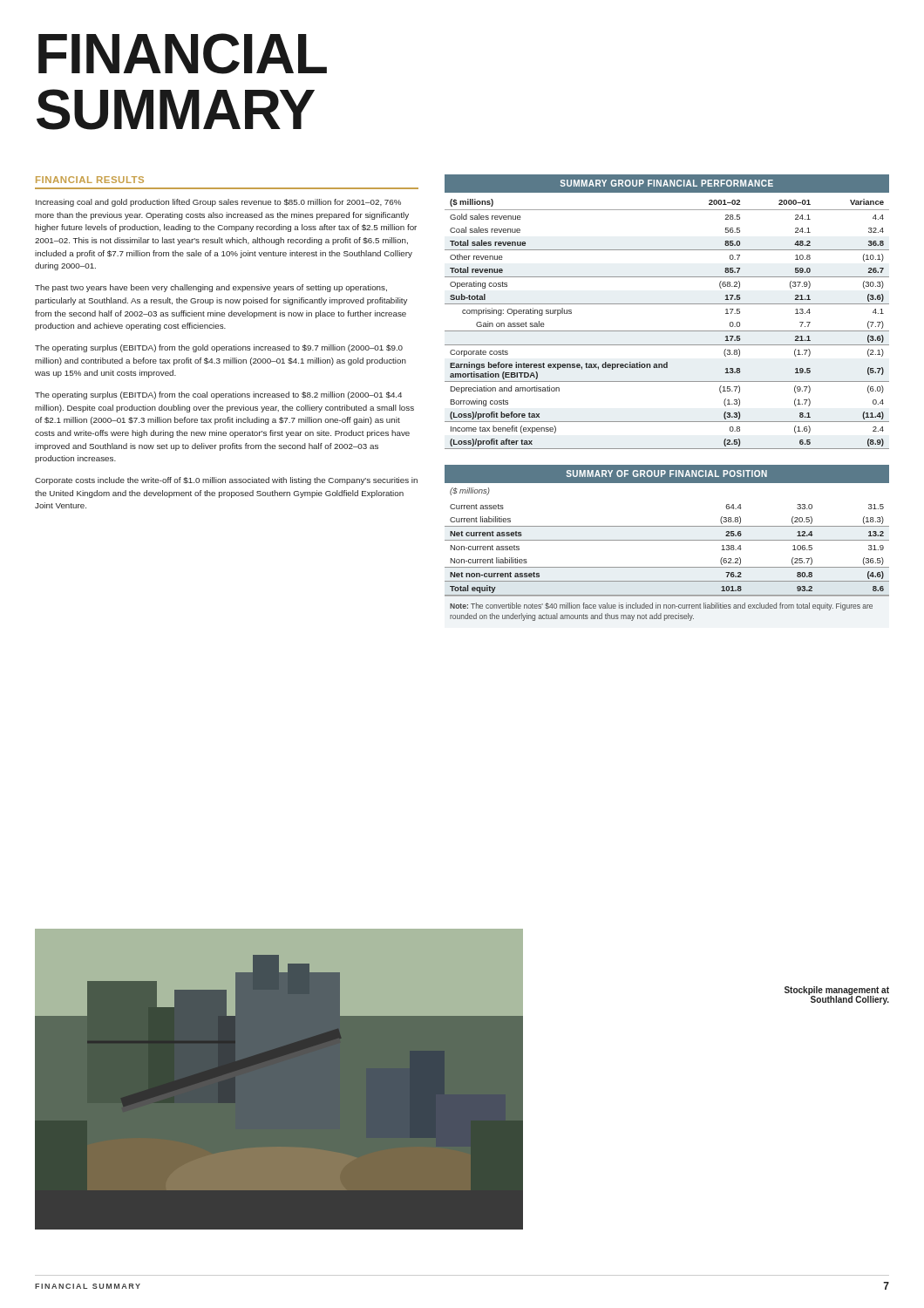Click on the text block containing "Increasing coal and gold"
The image size is (924, 1308).
[226, 234]
